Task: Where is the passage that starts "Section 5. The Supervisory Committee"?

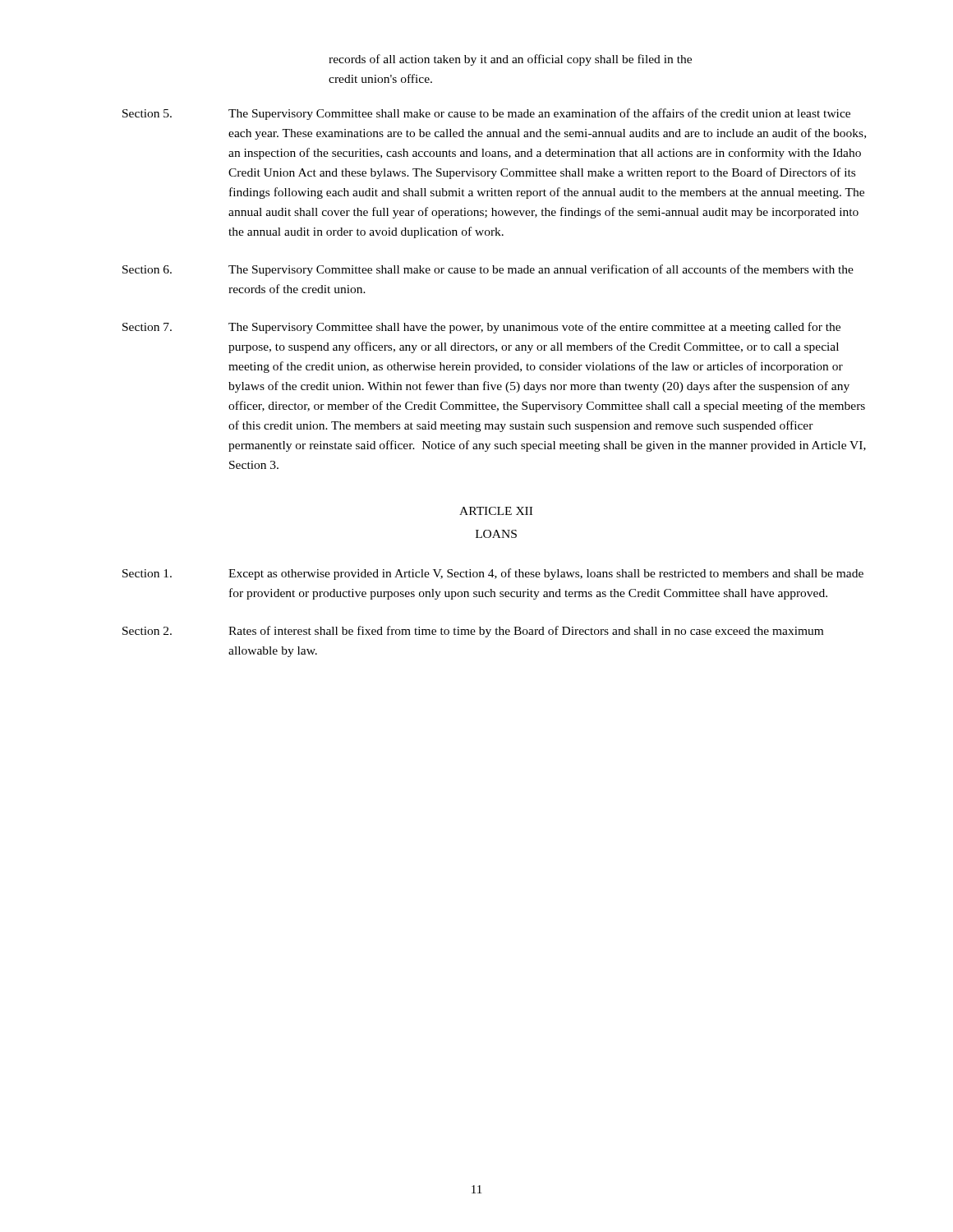Action: (496, 173)
